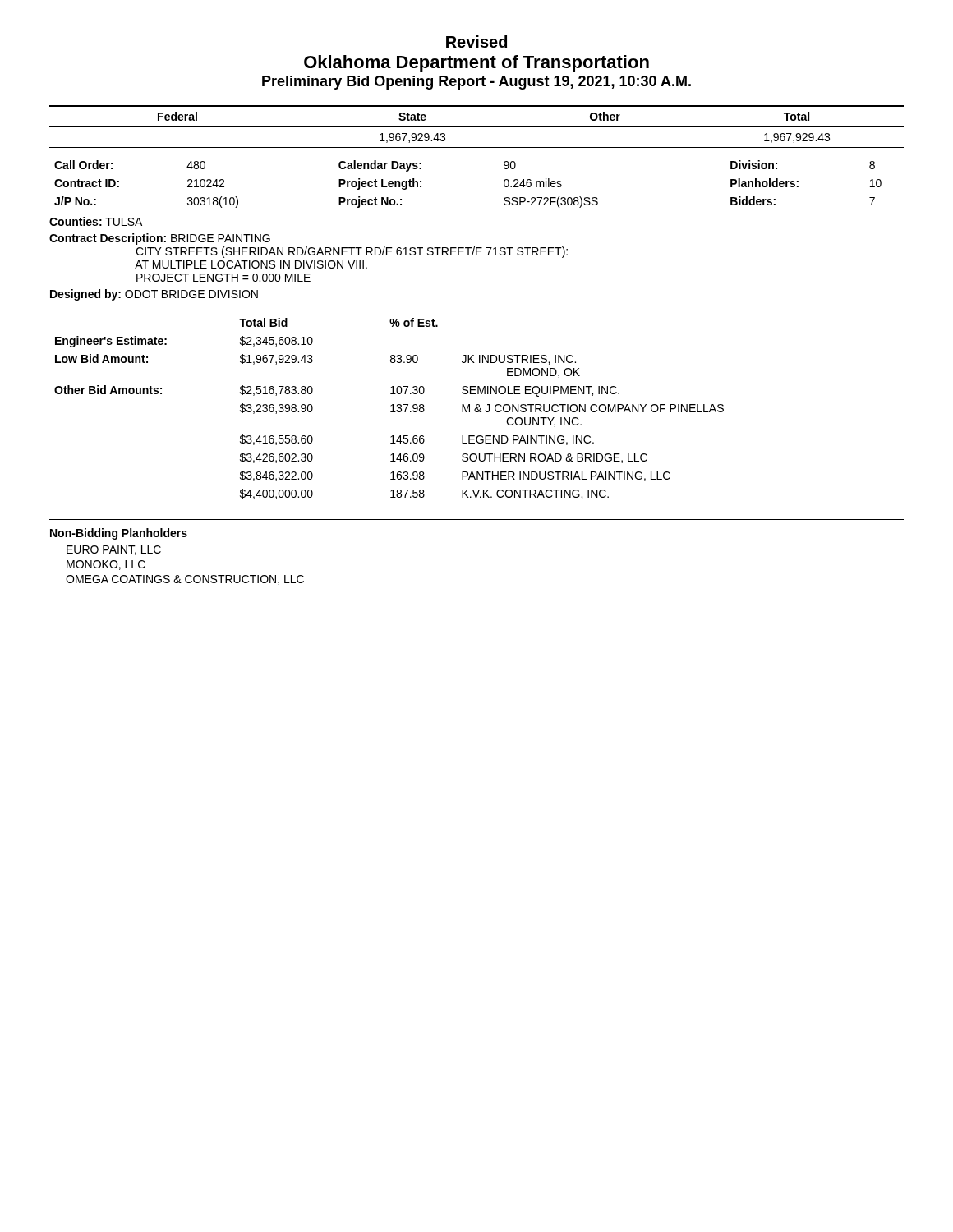Select the text block that says "Contract Description: BRIDGE PAINTING CITY STREETS (SHERIDAN RD/GARNETT"
953x1232 pixels.
pos(309,258)
